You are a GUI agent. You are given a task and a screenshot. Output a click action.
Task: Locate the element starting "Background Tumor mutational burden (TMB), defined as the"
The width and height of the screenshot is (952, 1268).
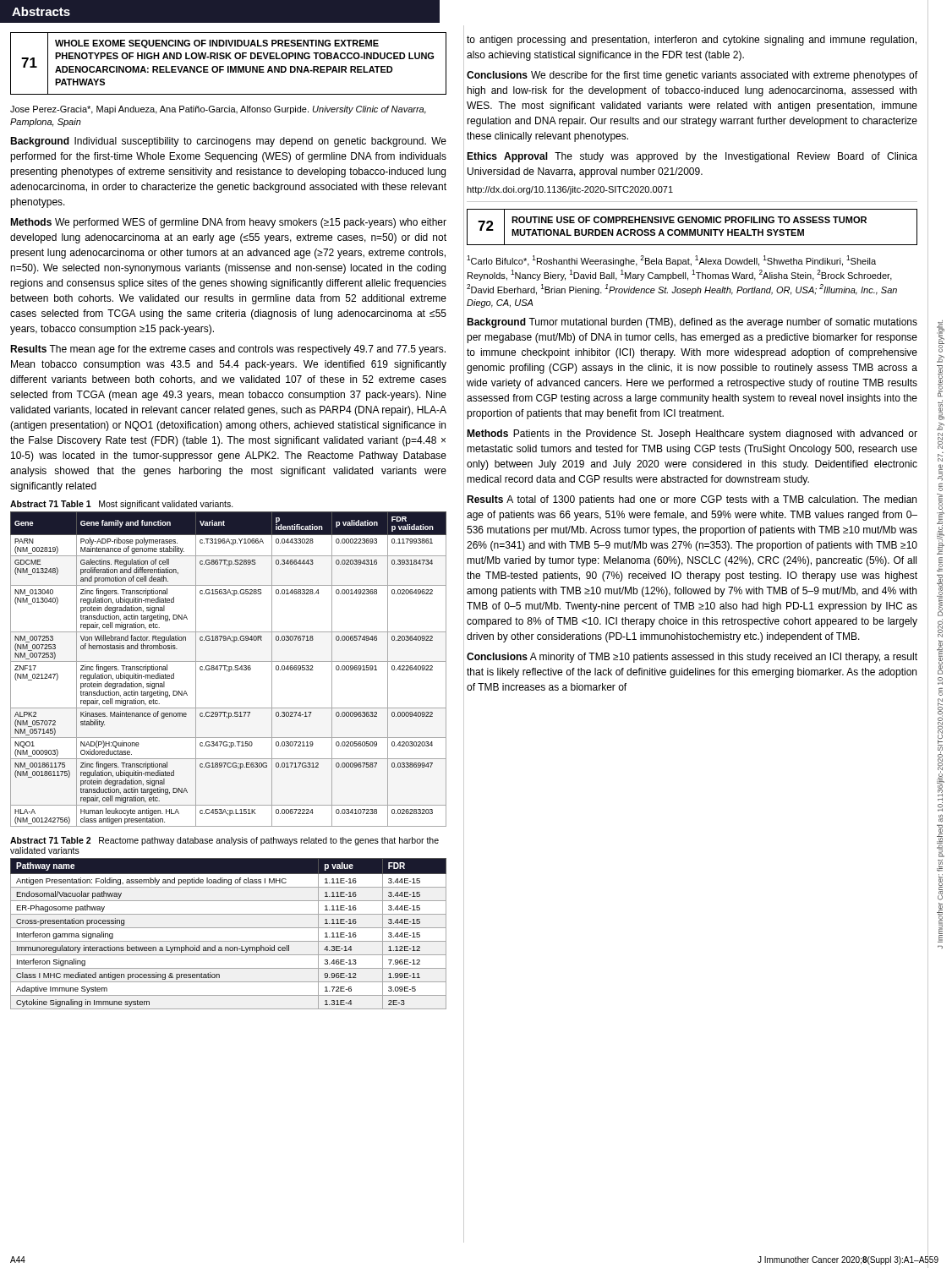tap(692, 368)
